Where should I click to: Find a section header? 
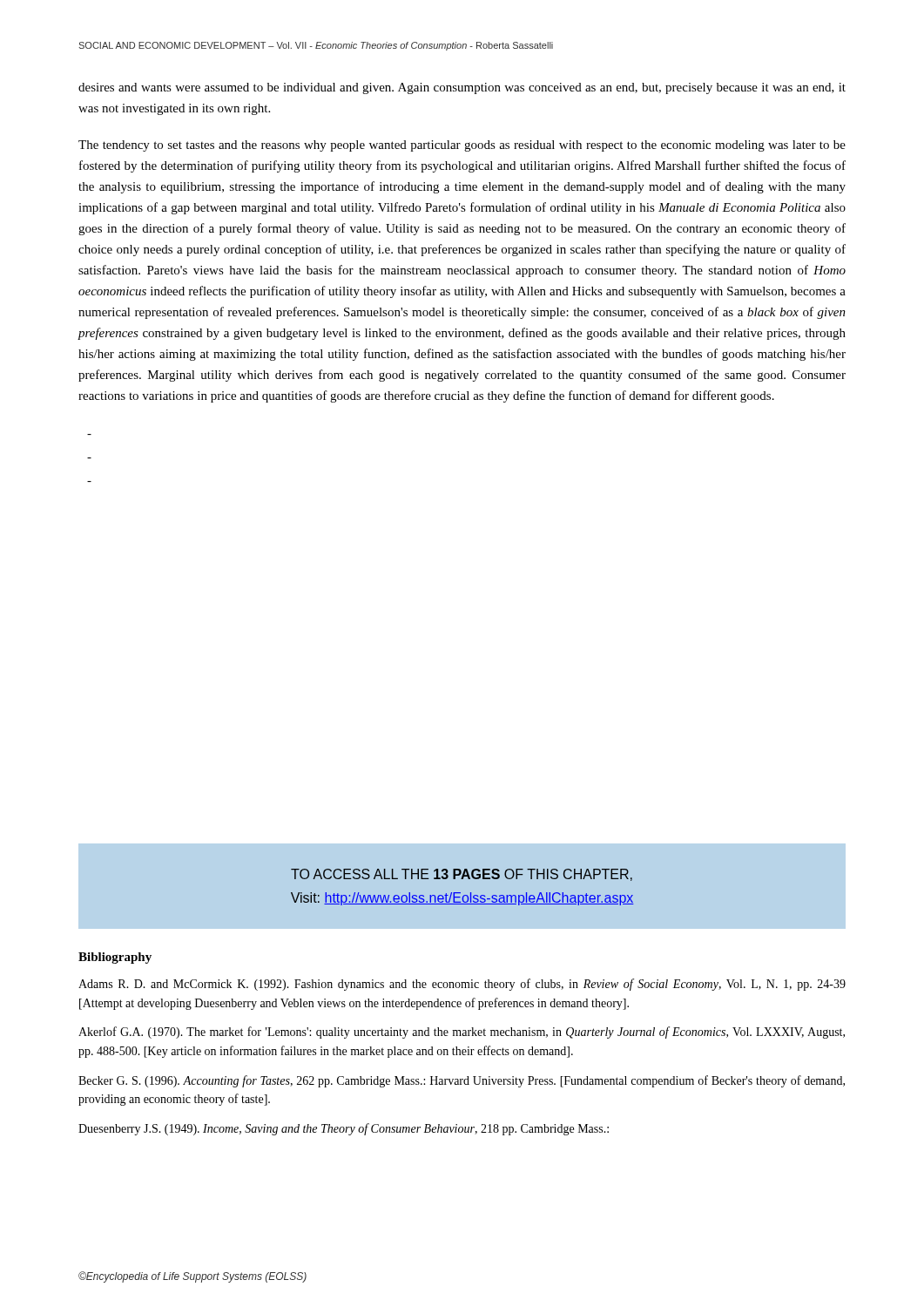pos(115,957)
